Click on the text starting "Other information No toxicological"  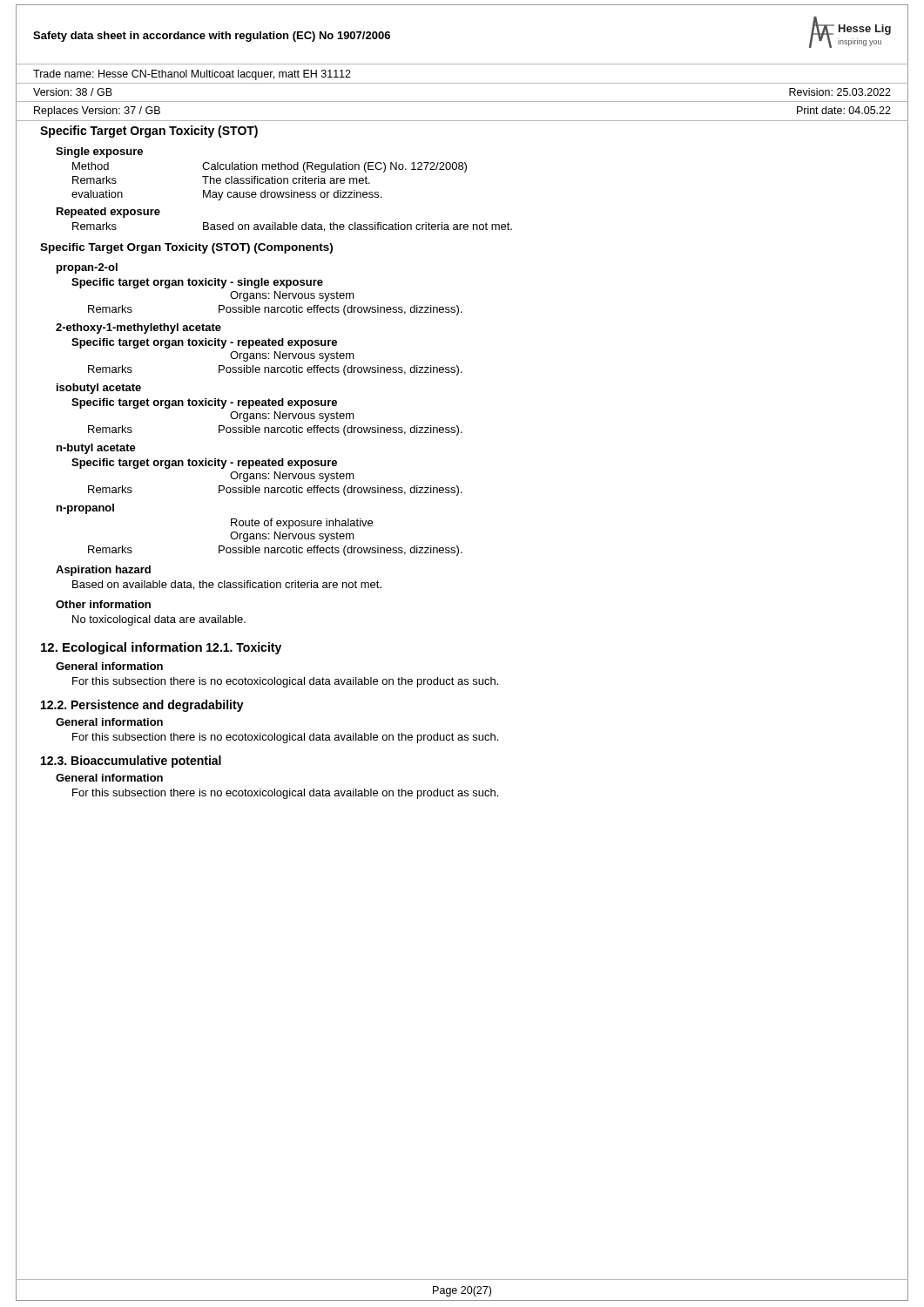(103, 604)
